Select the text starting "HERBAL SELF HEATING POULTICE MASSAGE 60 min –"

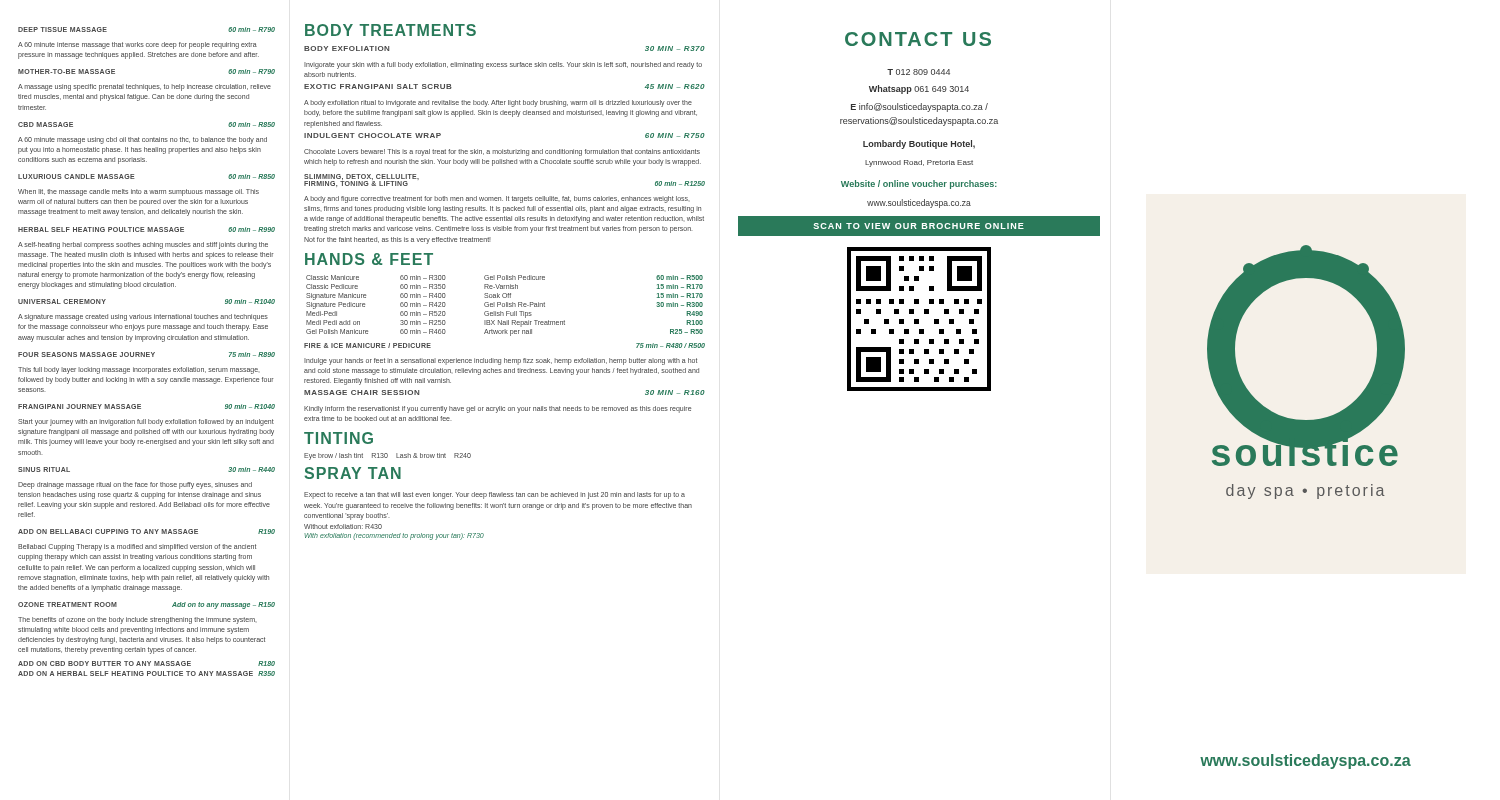click(146, 229)
